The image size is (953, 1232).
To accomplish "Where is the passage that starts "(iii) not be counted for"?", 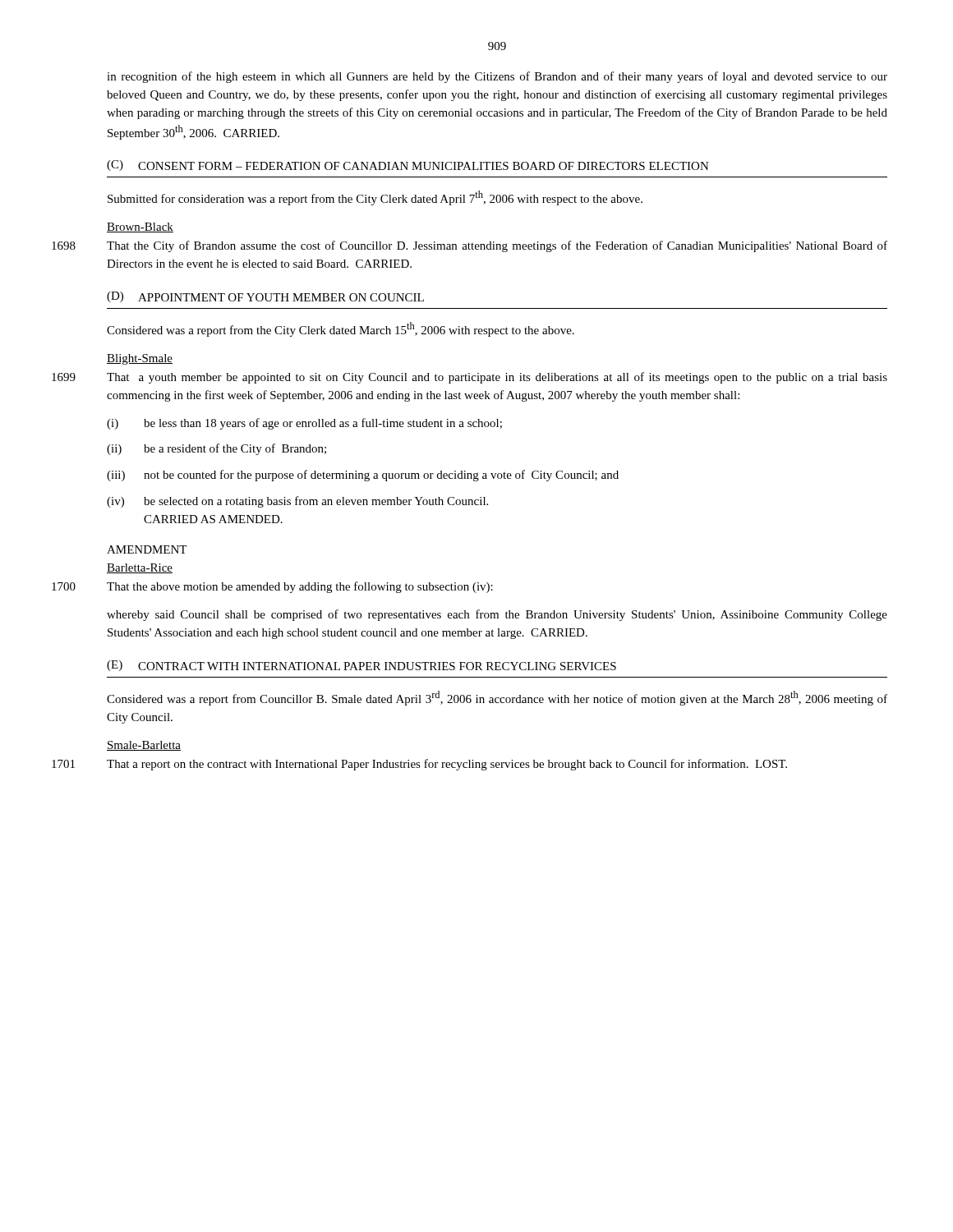I will click(497, 475).
